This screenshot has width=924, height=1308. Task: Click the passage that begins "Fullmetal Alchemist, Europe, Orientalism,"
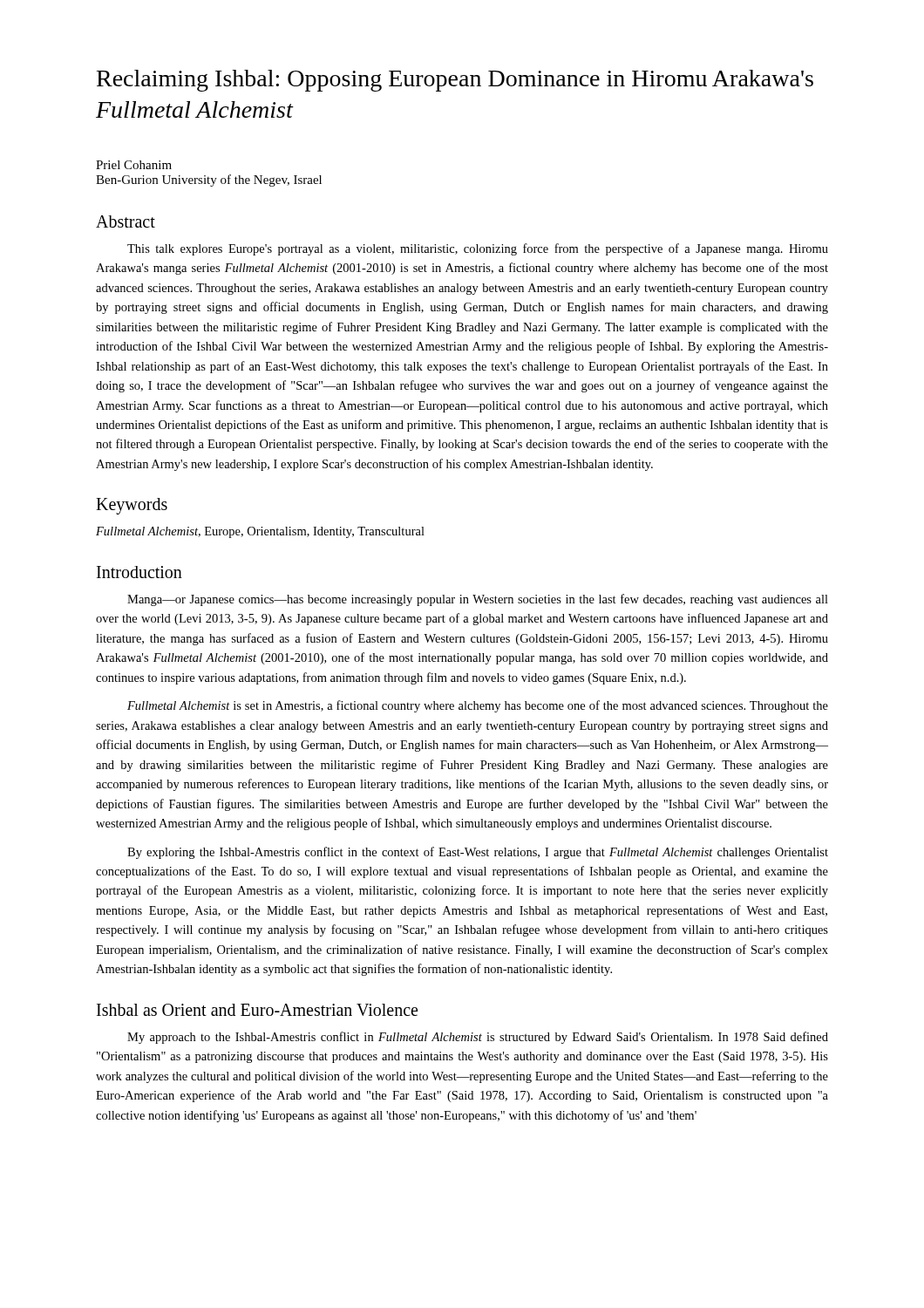click(x=260, y=532)
